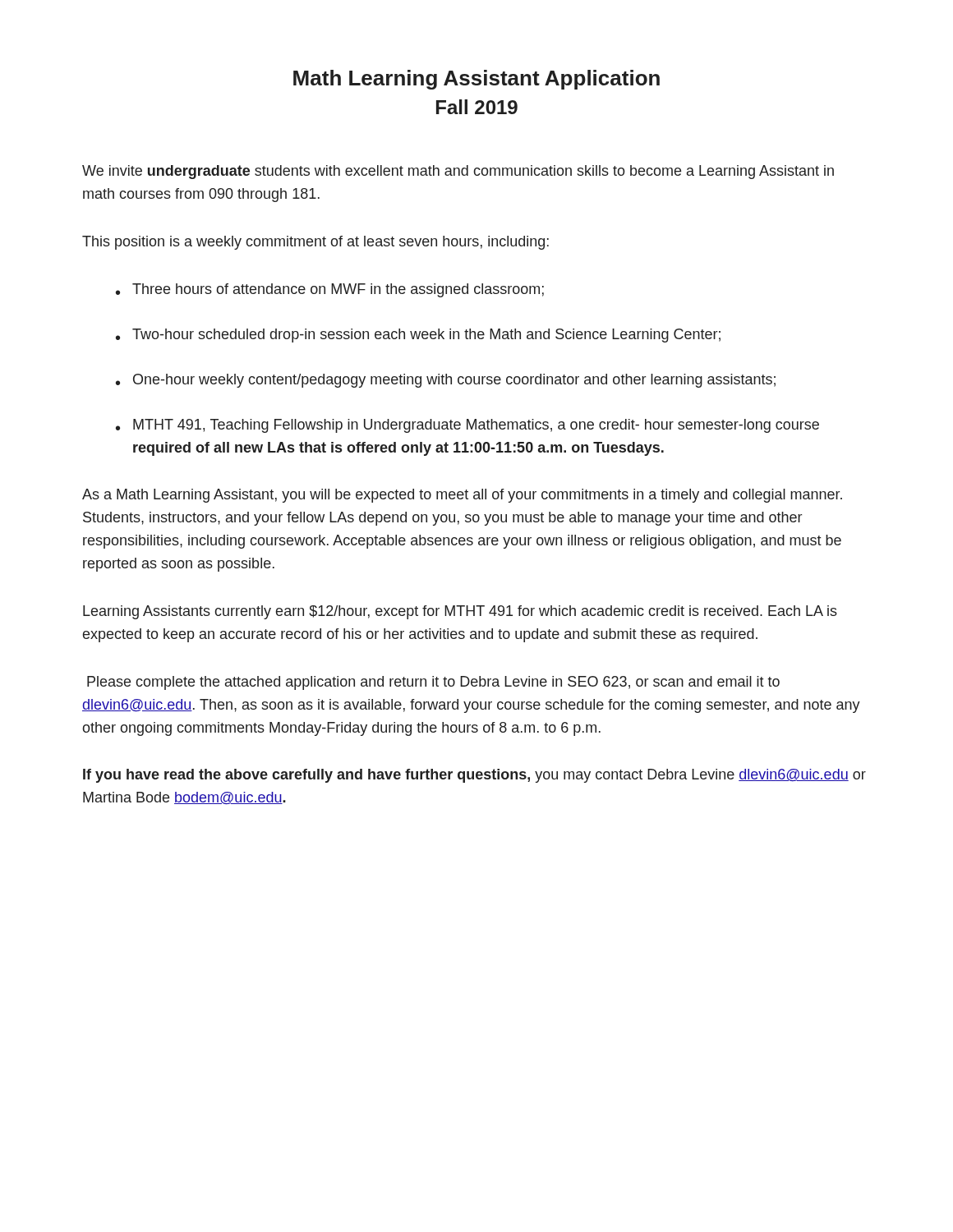The width and height of the screenshot is (953, 1232).
Task: Where is the passage that starts "• Two-hour scheduled drop-in session"?
Action: coord(418,337)
